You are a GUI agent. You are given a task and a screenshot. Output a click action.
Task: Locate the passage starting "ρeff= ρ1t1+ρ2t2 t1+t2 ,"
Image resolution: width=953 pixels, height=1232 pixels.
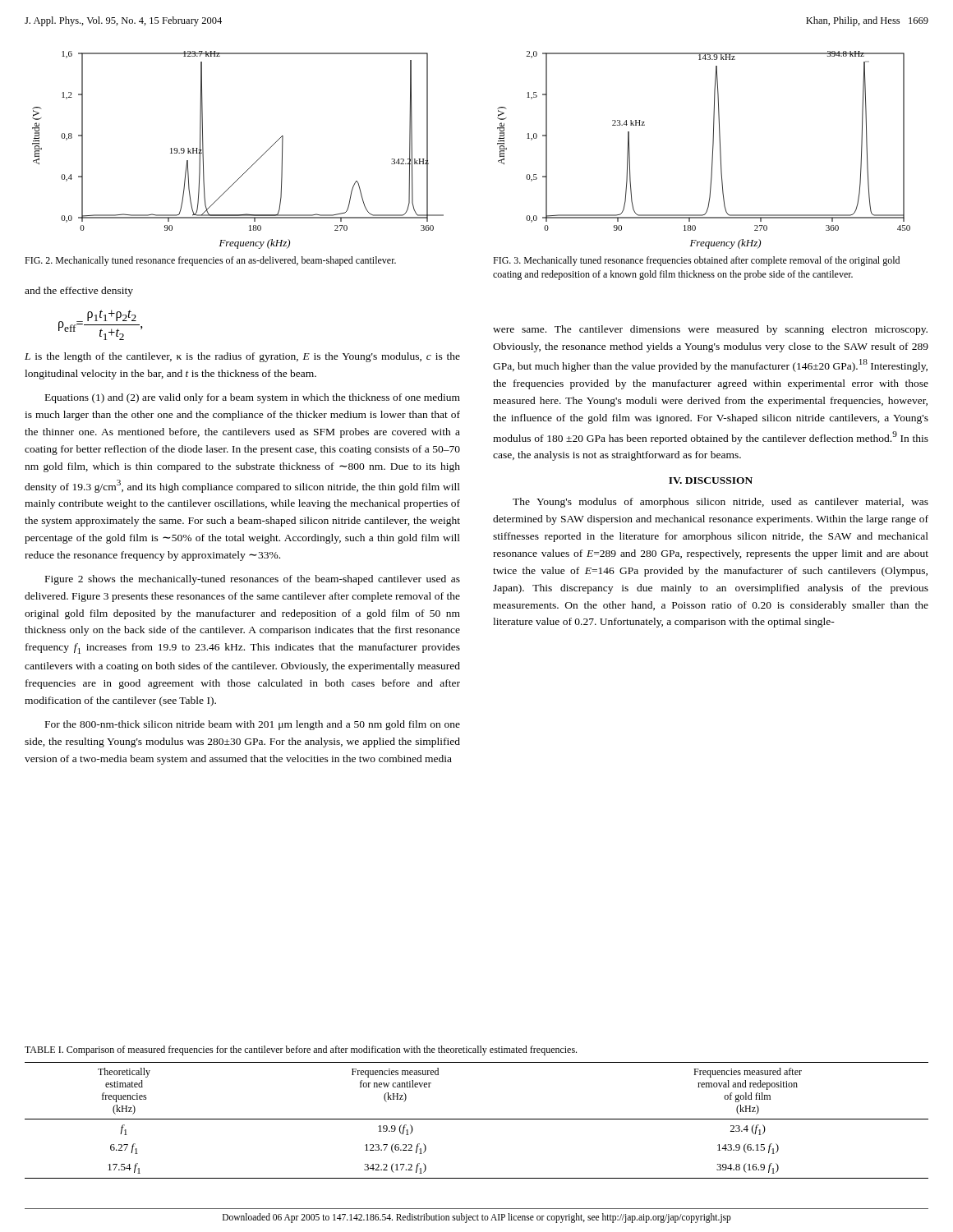tap(100, 325)
